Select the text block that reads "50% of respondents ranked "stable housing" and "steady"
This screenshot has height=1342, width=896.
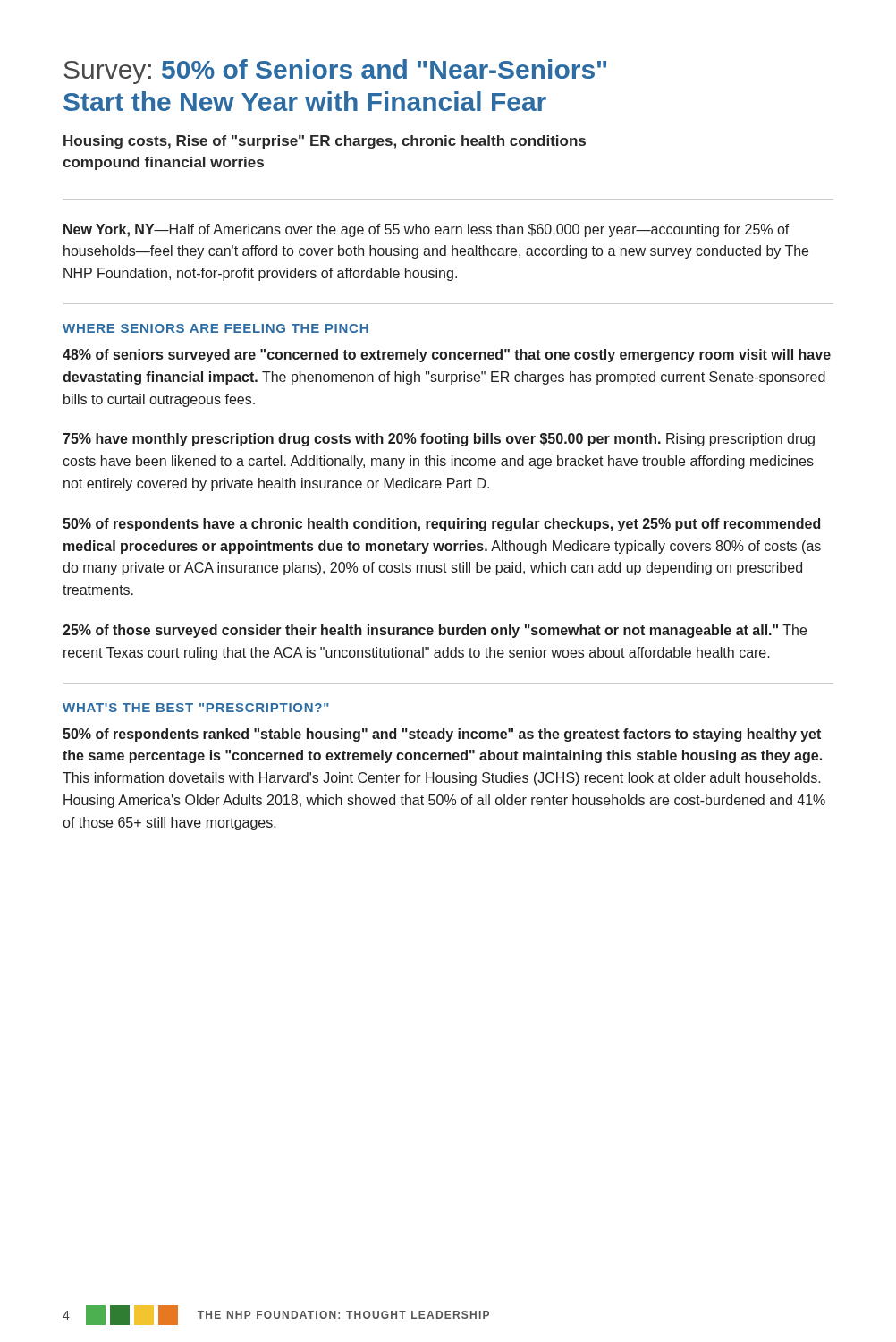pos(444,778)
